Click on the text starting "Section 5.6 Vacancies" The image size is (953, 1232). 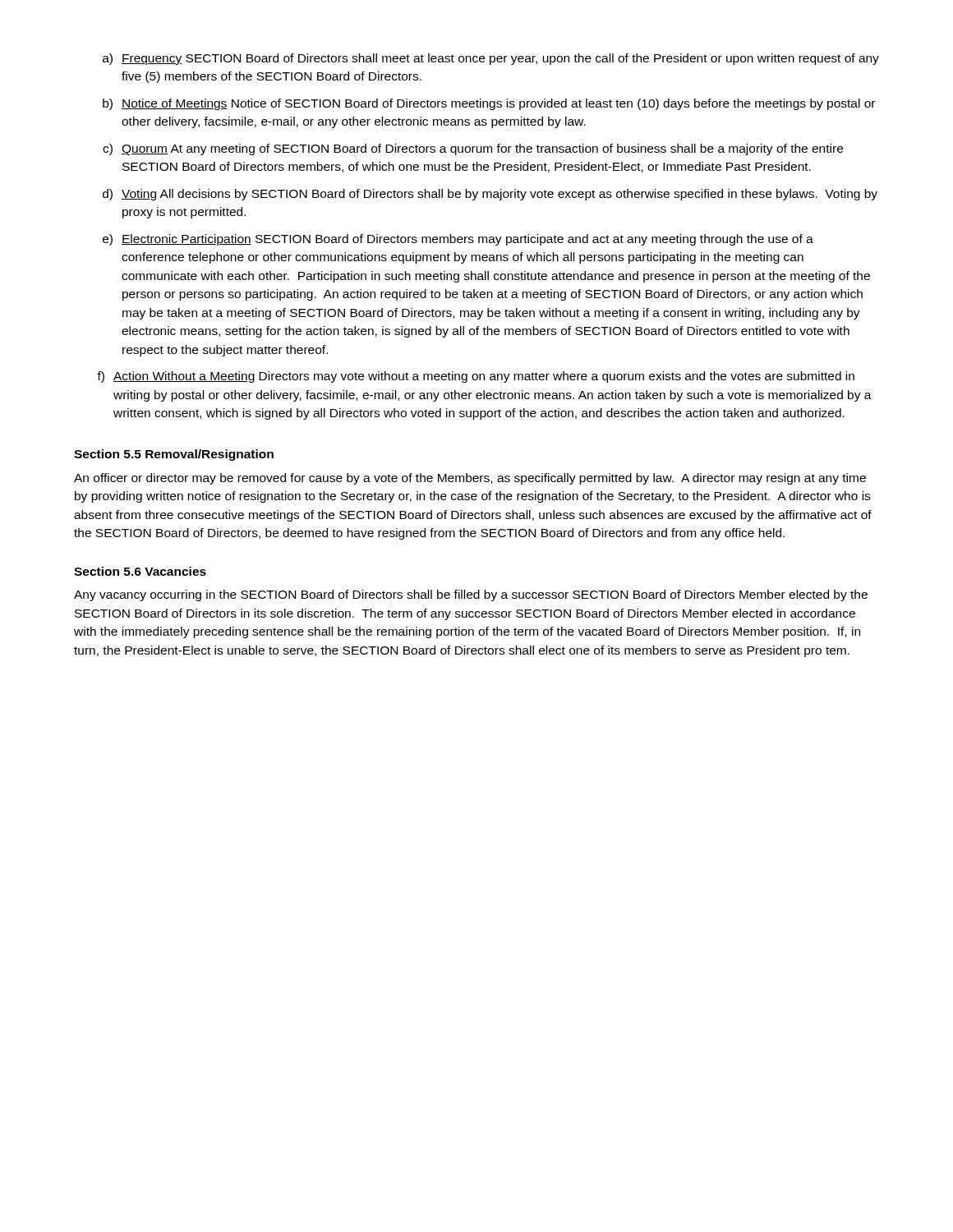point(140,571)
